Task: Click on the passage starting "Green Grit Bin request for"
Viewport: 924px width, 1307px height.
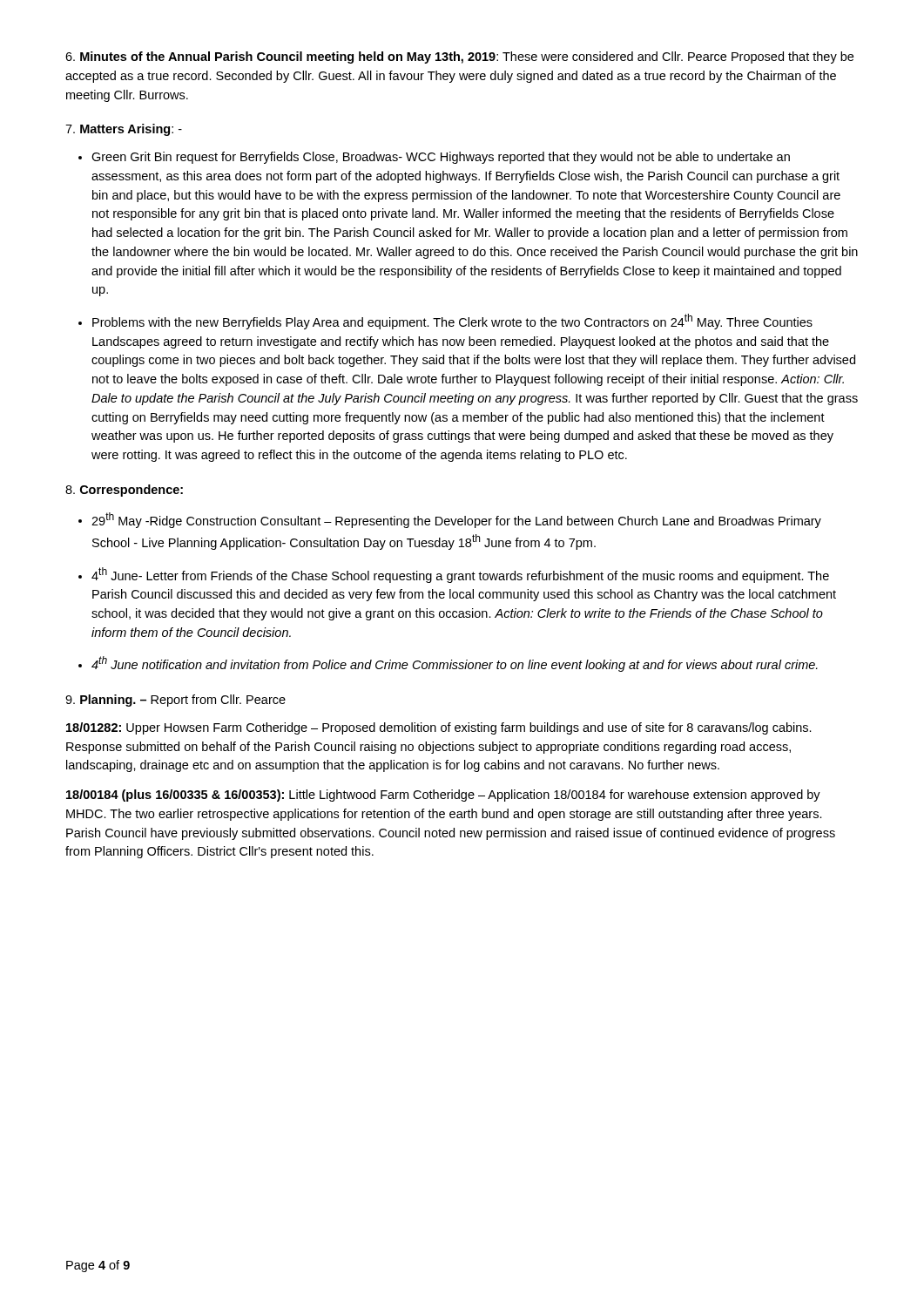Action: tap(475, 223)
